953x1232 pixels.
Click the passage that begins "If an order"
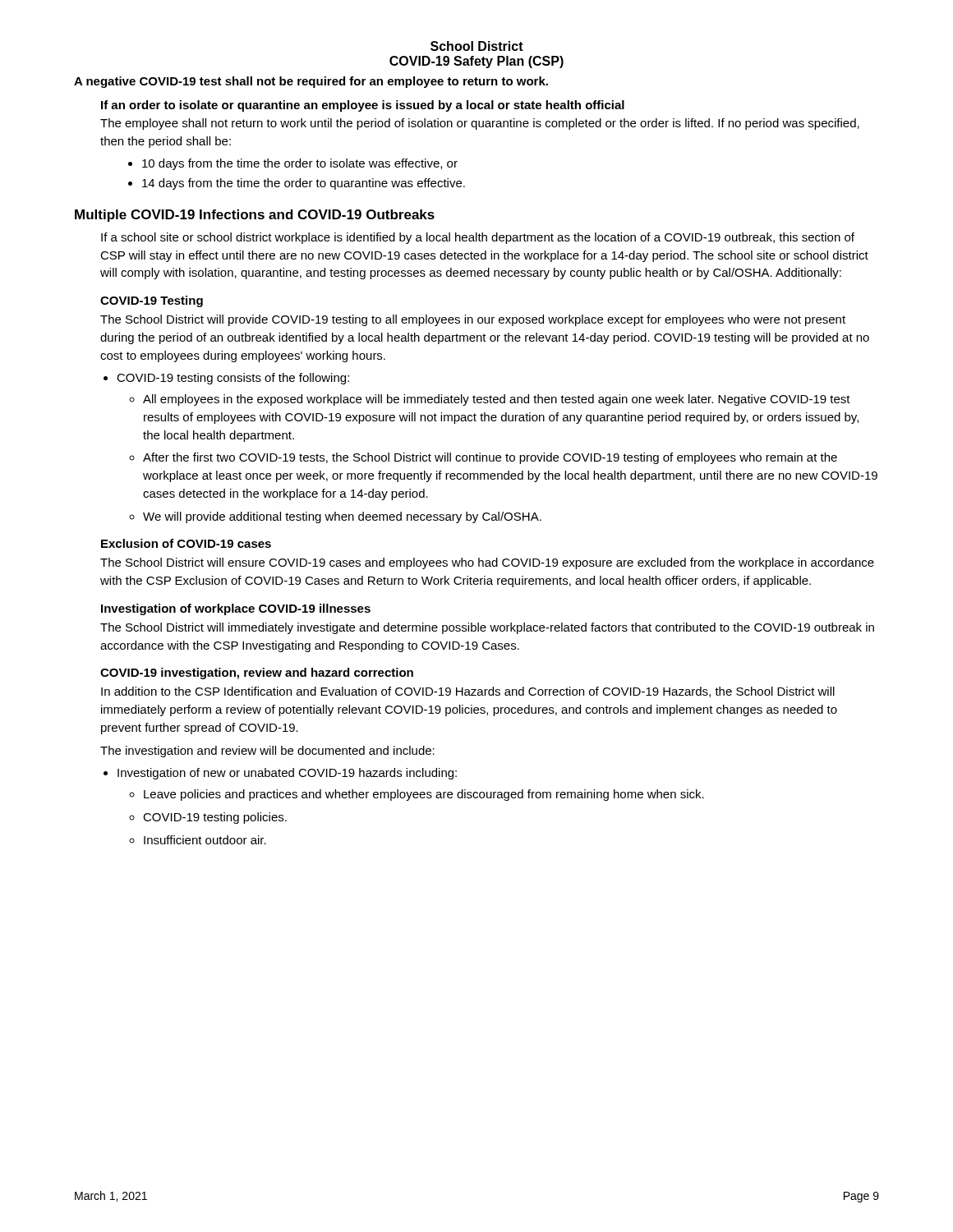[480, 123]
